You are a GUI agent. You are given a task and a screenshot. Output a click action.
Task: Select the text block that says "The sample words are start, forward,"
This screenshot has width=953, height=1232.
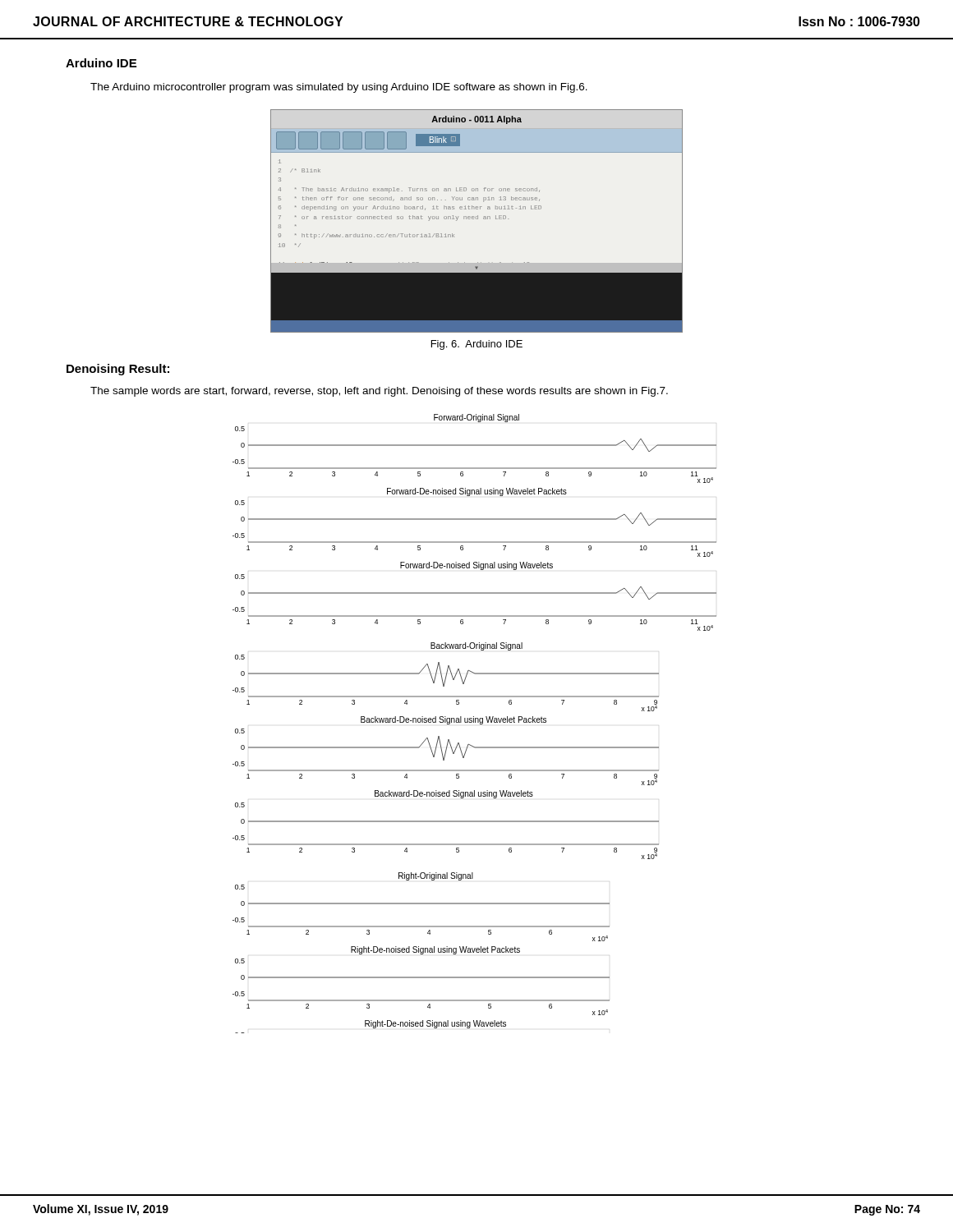coord(379,390)
